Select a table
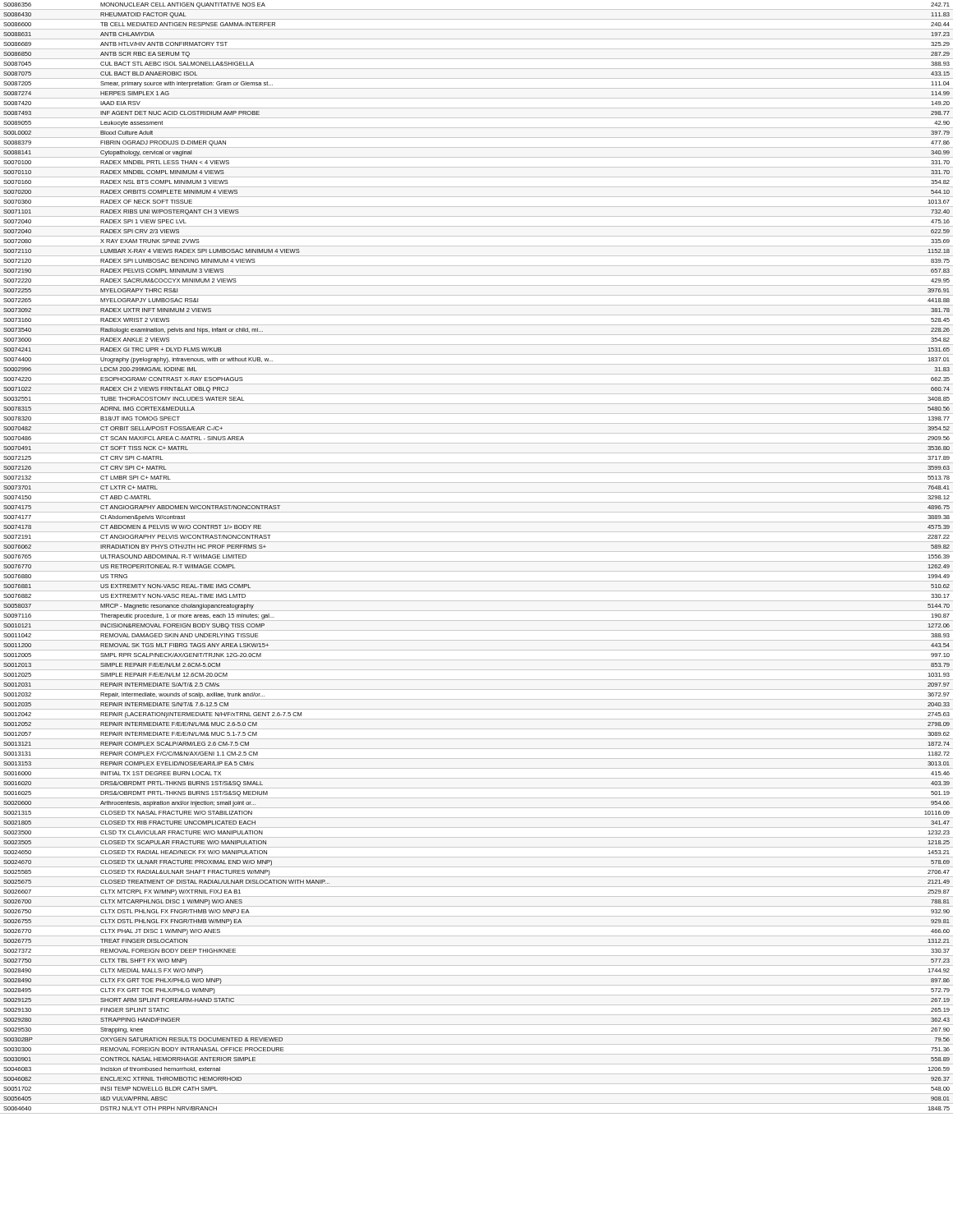 coord(476,557)
